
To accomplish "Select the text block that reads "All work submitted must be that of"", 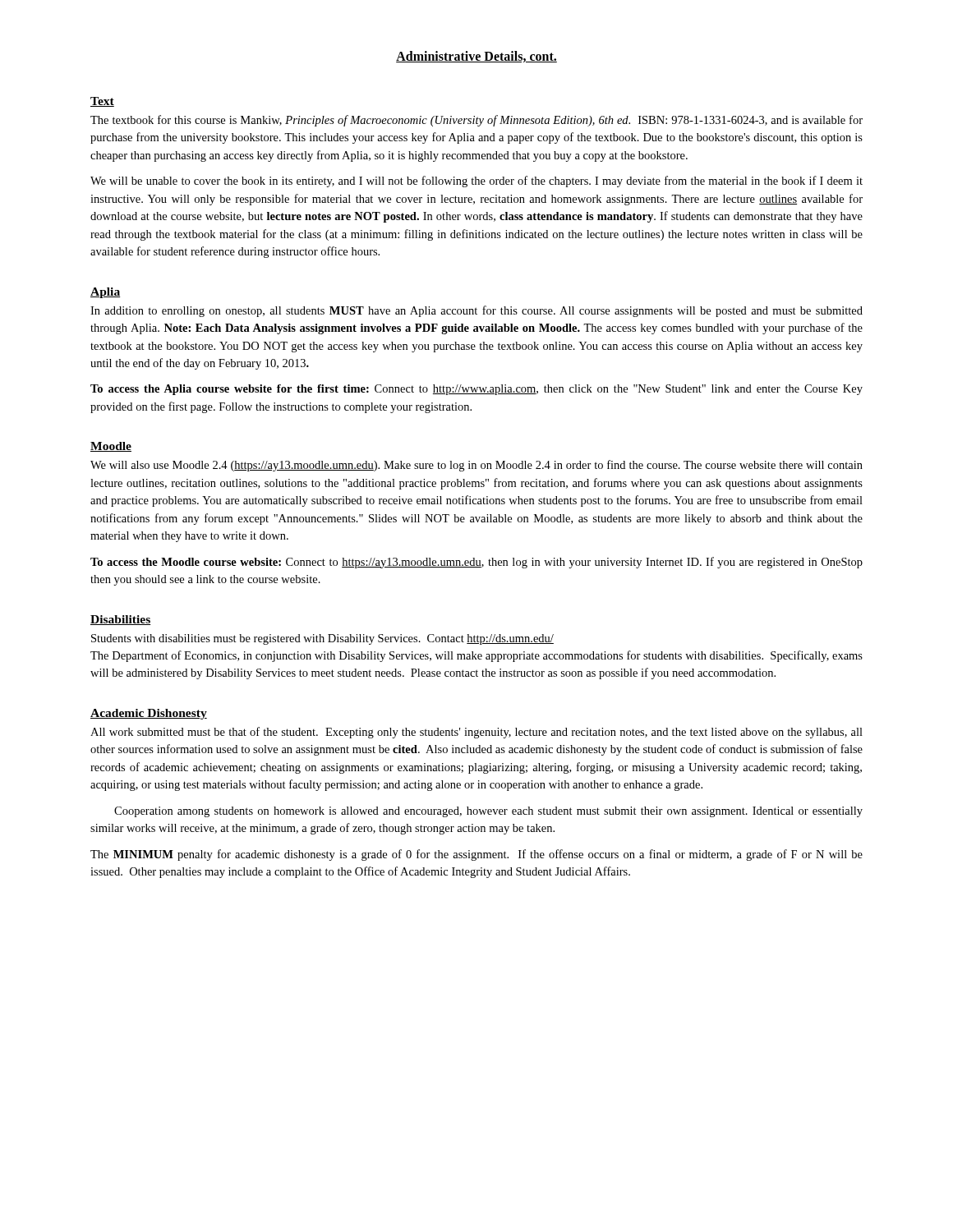I will click(476, 759).
